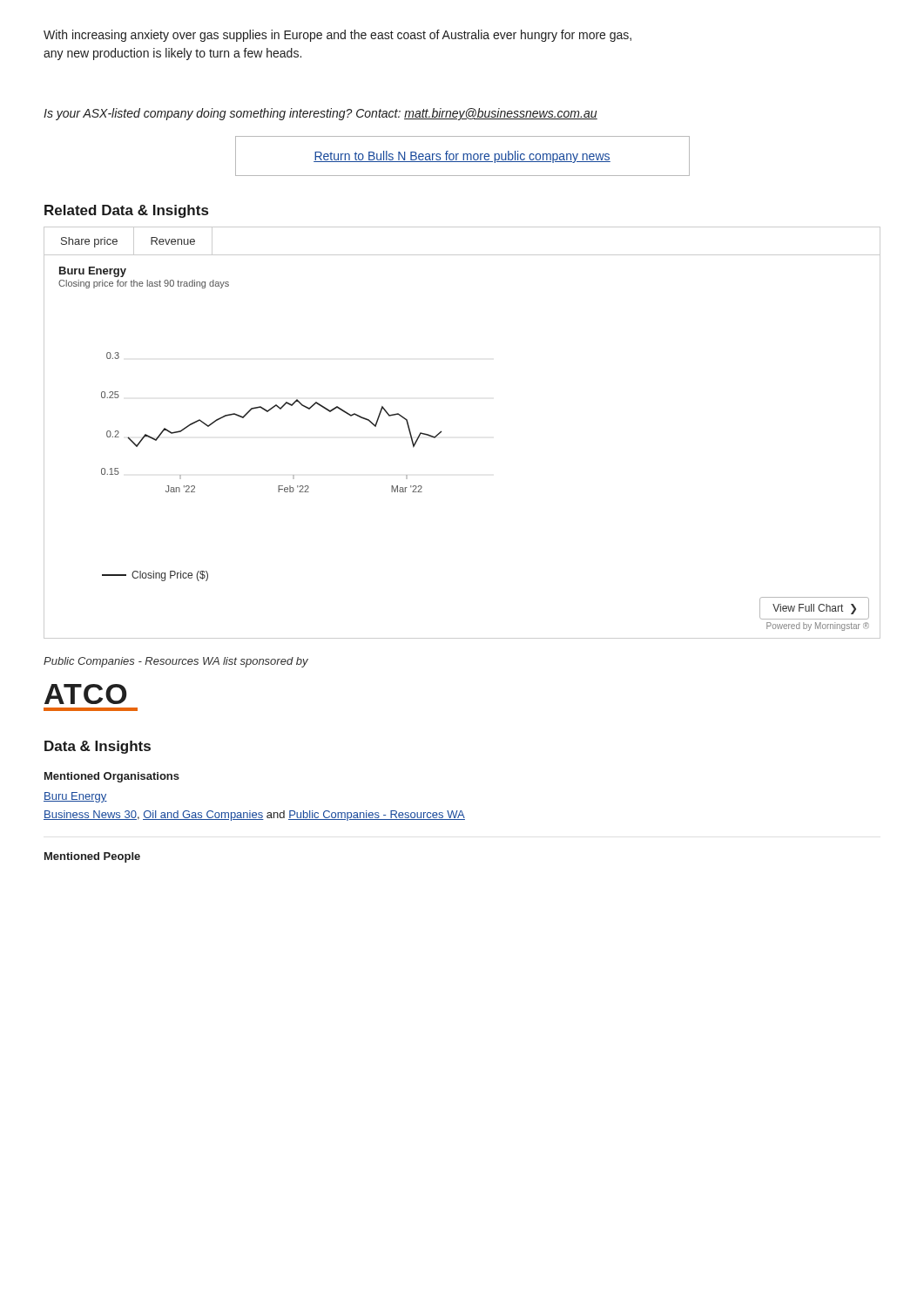Point to "Buru Energy"
Image resolution: width=924 pixels, height=1307 pixels.
(x=75, y=796)
